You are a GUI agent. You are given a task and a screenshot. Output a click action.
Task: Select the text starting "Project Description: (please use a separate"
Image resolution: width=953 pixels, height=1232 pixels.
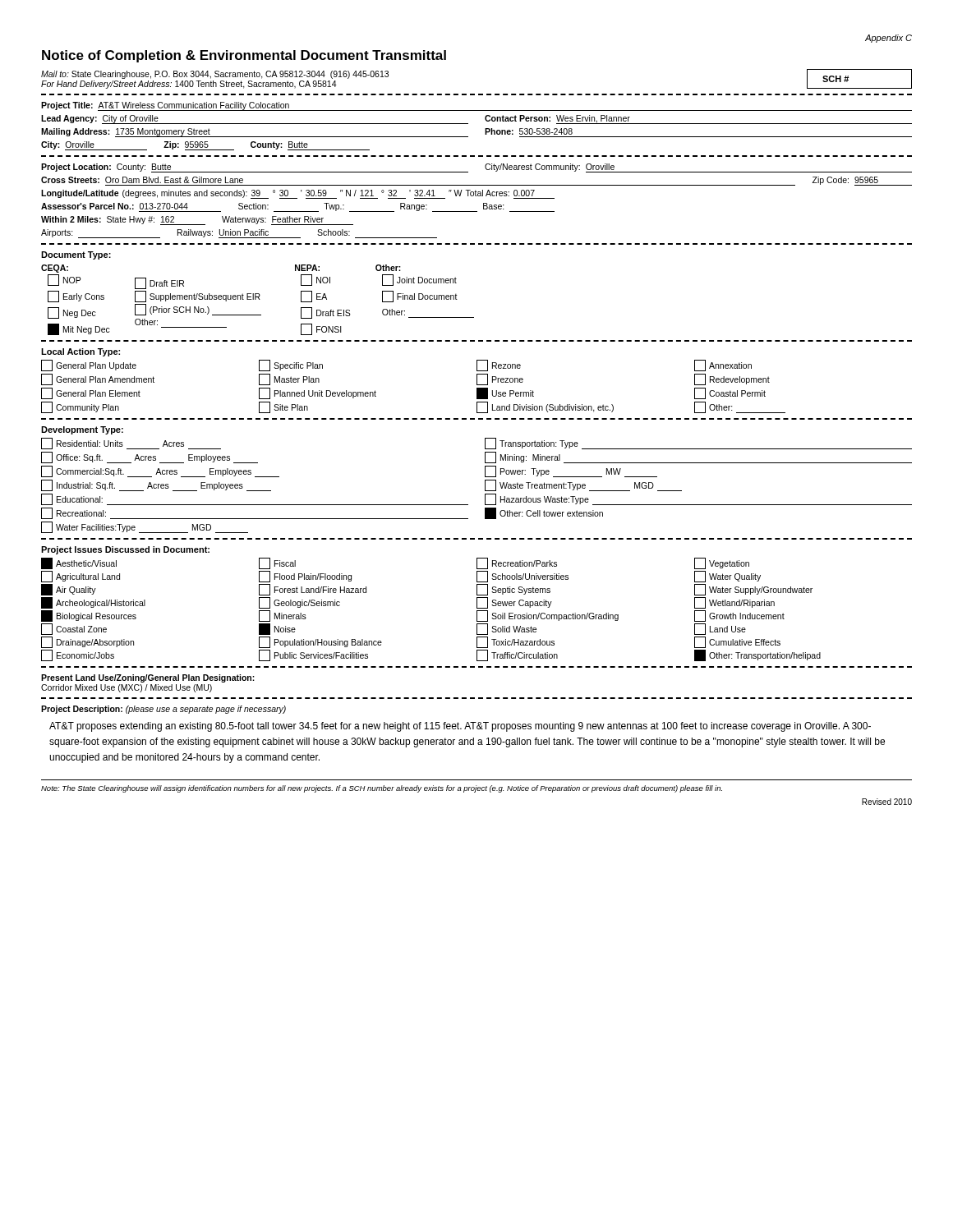(164, 709)
